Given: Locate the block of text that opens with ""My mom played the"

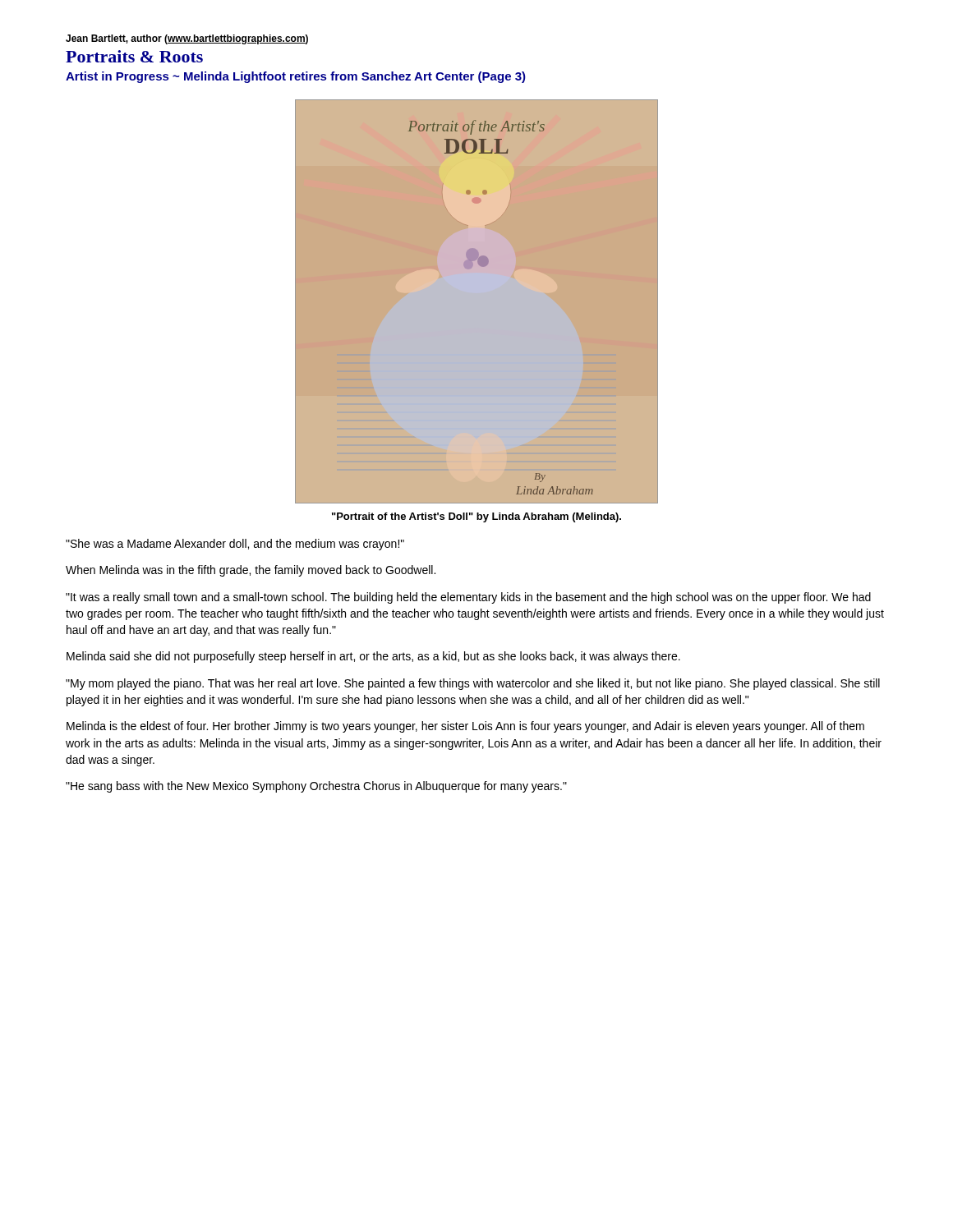Looking at the screenshot, I should coord(473,692).
